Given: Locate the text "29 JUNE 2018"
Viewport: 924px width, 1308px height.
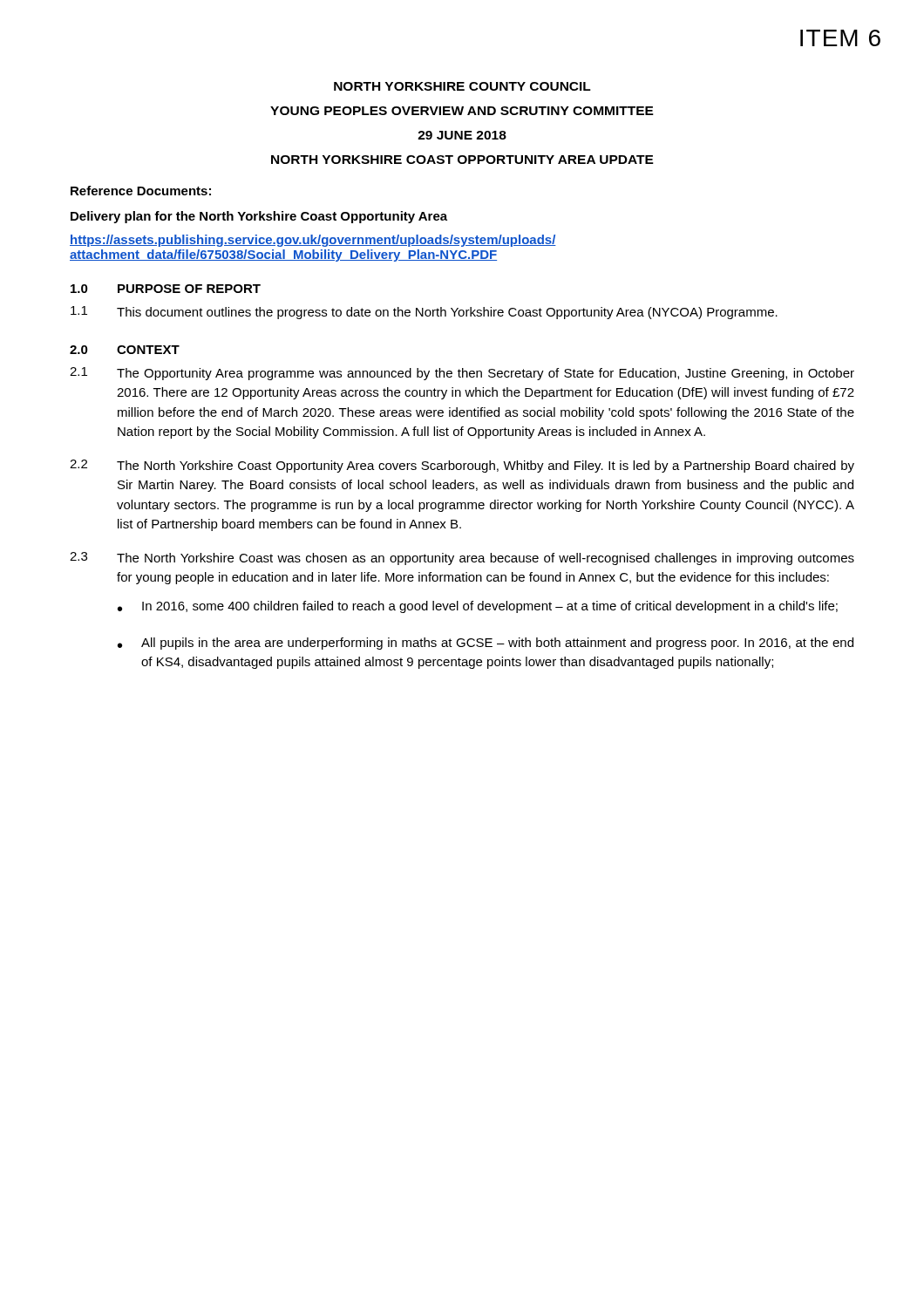Looking at the screenshot, I should (462, 135).
